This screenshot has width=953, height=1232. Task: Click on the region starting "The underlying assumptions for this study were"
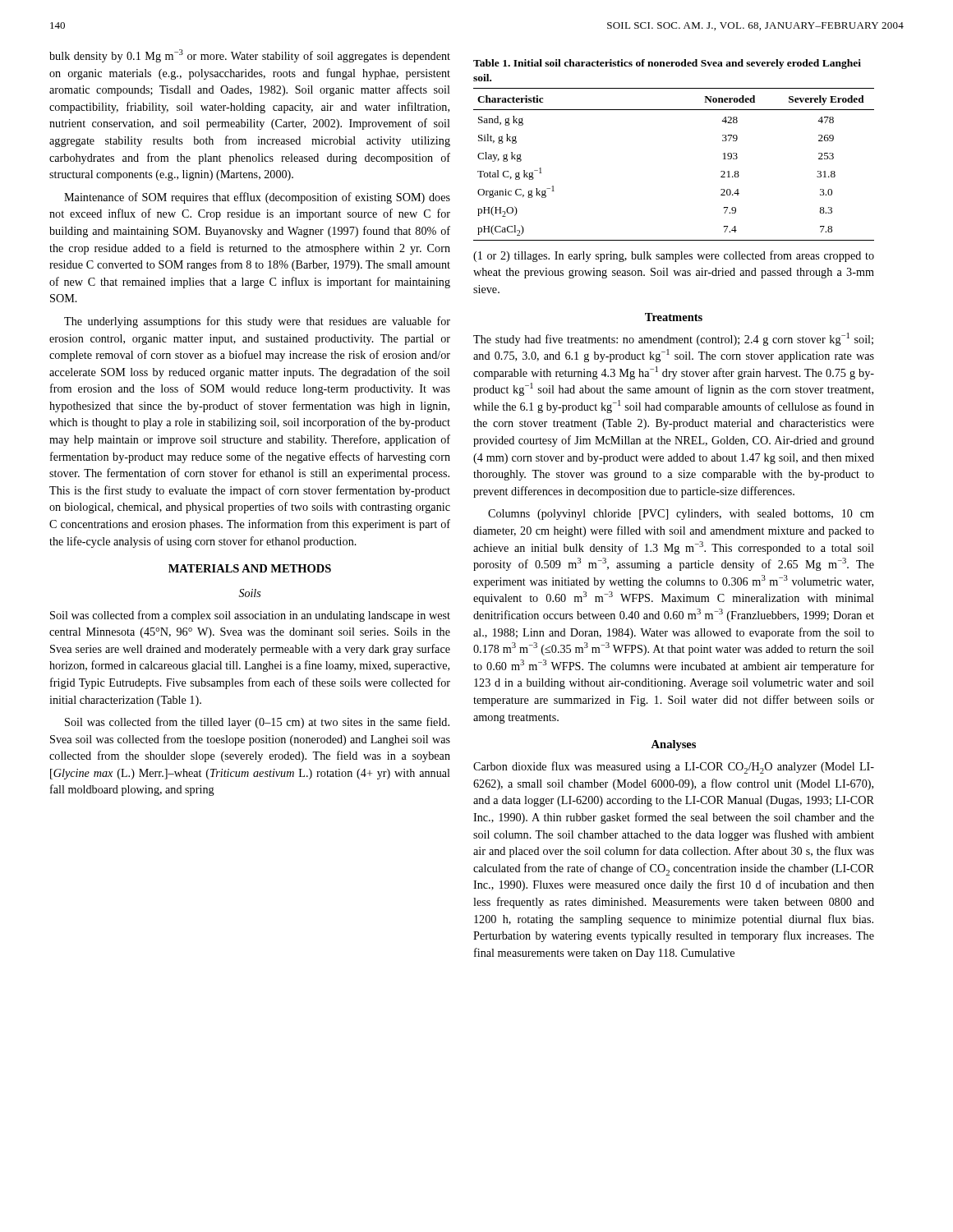click(250, 431)
